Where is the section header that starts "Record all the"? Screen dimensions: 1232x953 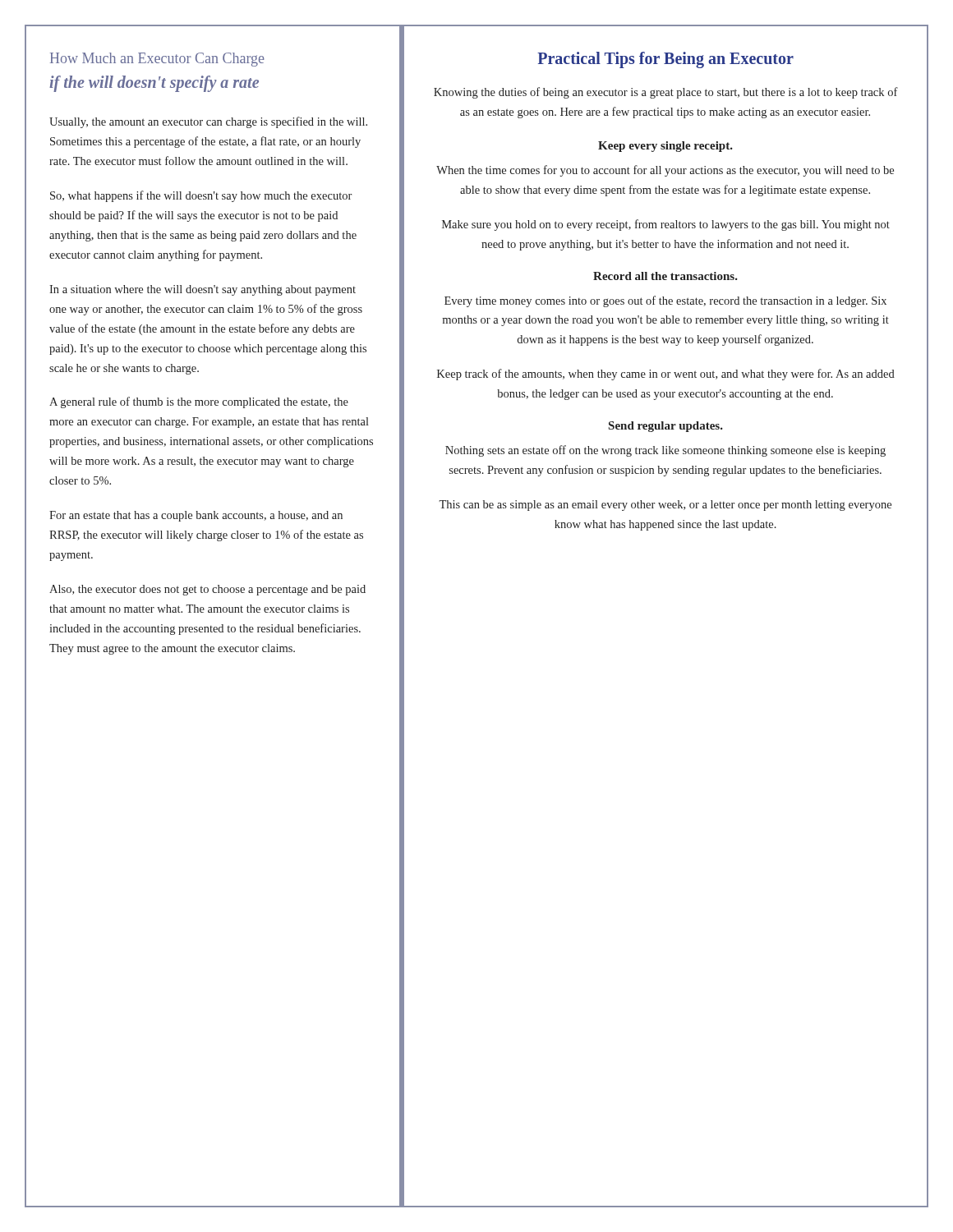pyautogui.click(x=665, y=276)
